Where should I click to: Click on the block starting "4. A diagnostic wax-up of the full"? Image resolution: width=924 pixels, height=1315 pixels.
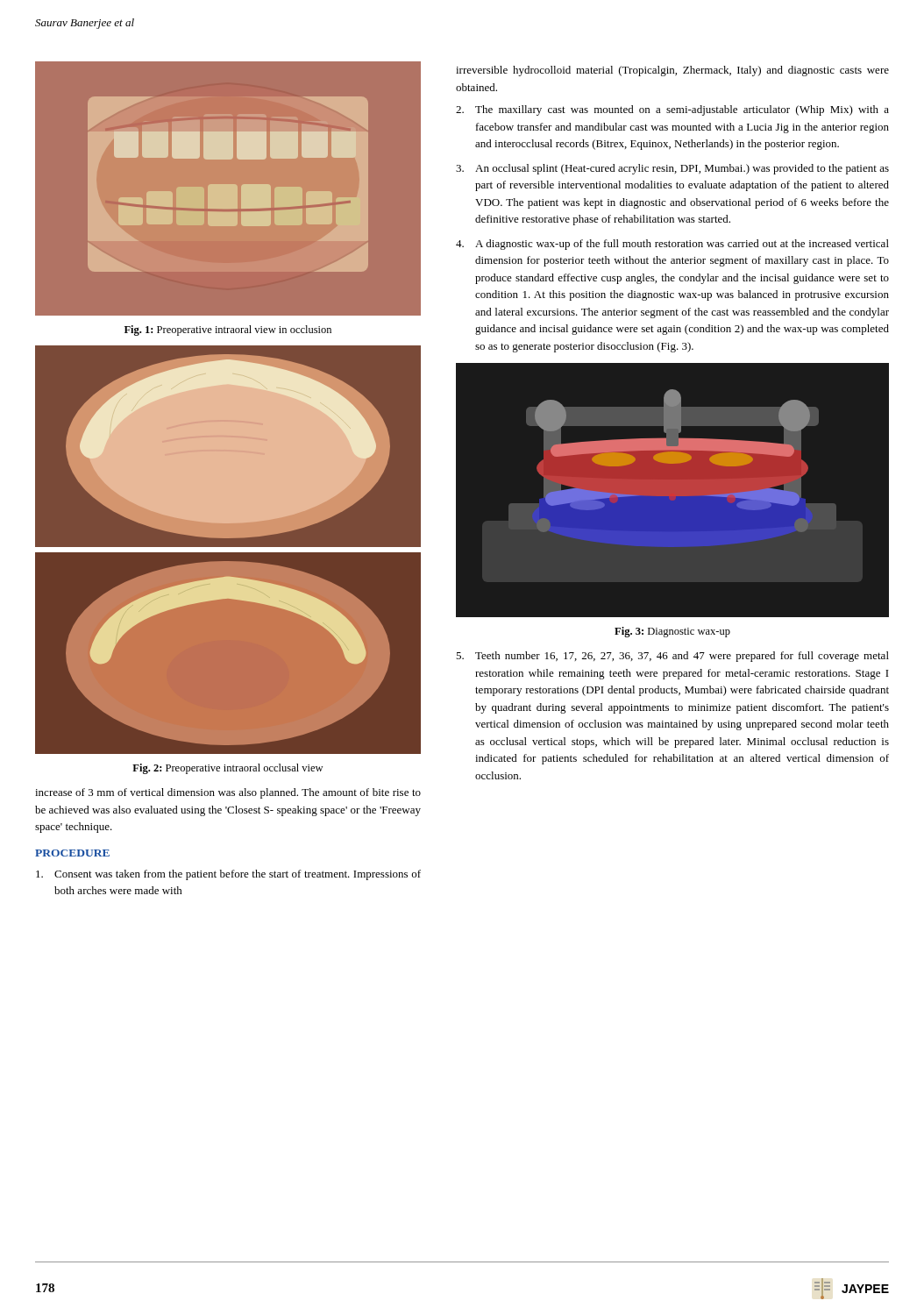672,294
